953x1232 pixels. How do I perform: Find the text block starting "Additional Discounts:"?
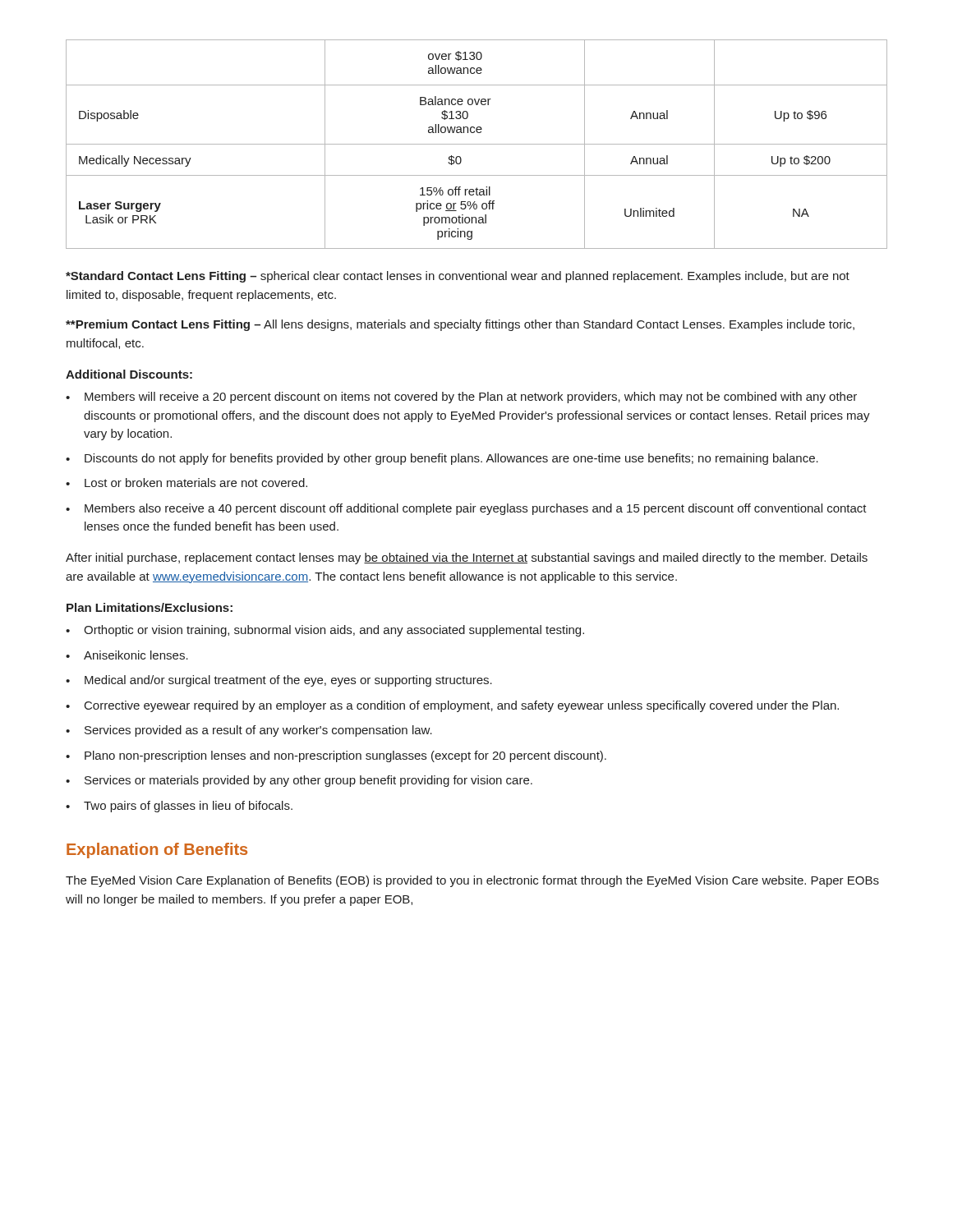[129, 374]
